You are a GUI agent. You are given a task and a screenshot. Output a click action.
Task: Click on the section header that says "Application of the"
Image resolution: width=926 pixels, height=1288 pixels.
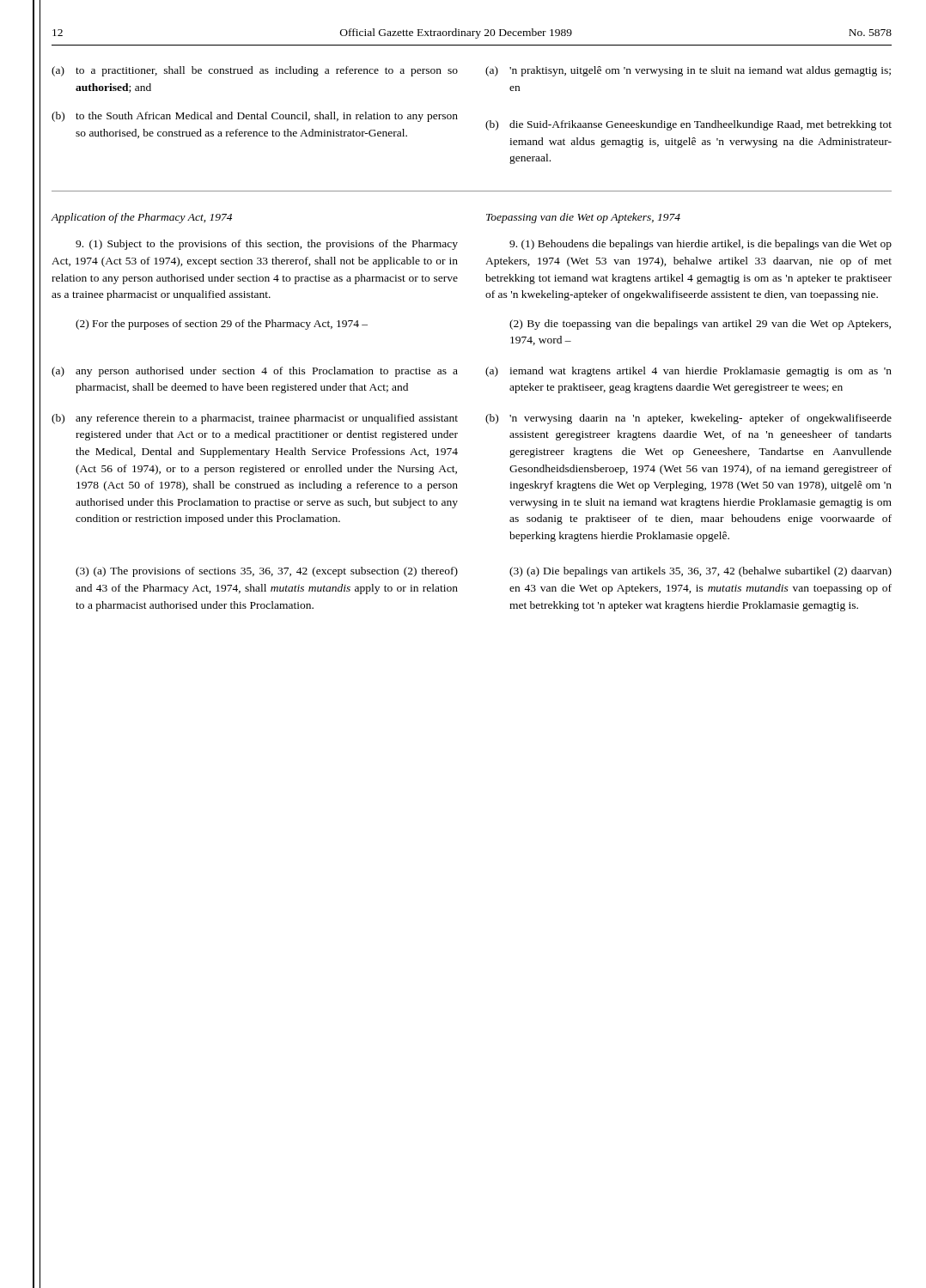142,217
